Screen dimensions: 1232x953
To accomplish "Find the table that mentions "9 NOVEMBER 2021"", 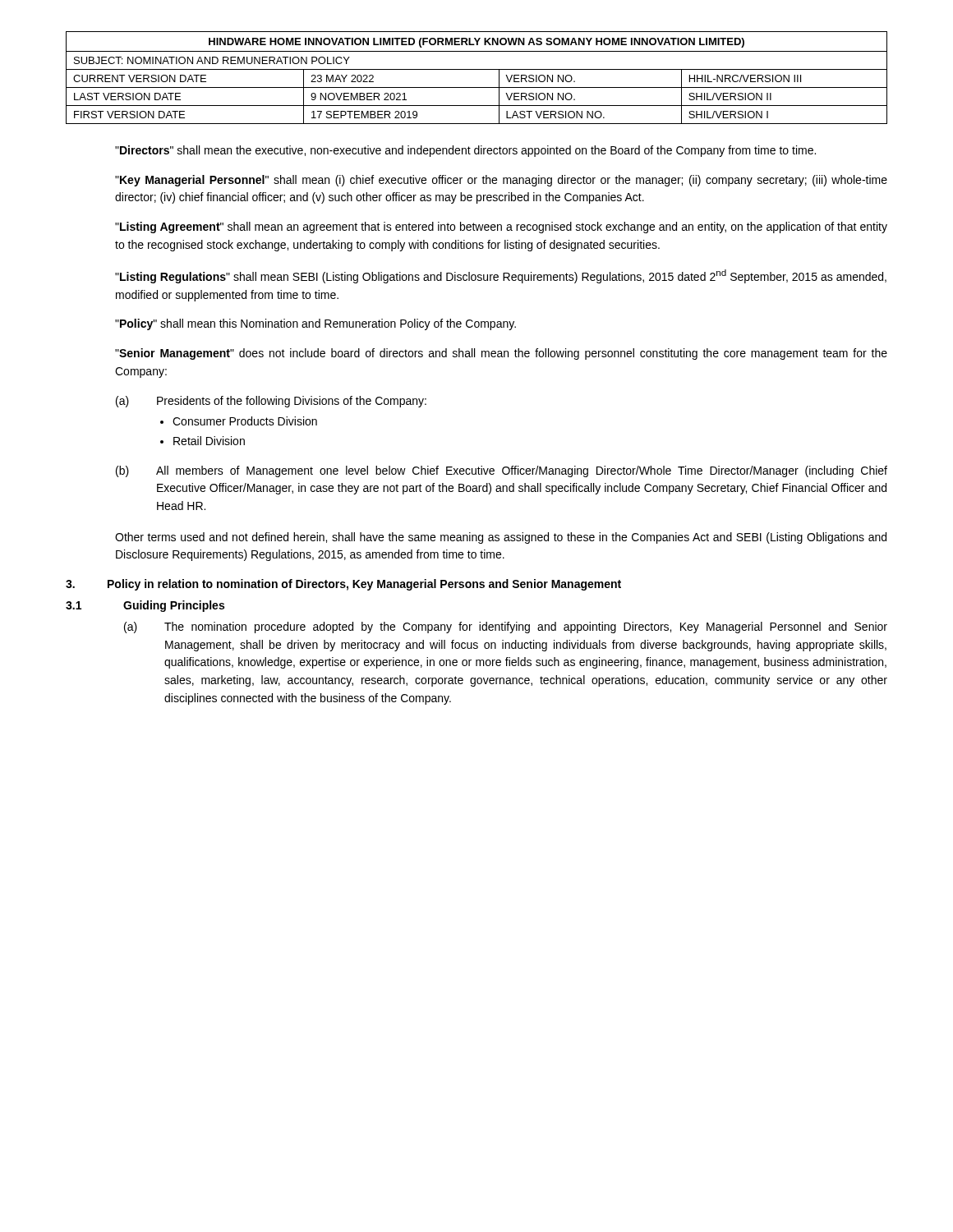I will coord(476,78).
